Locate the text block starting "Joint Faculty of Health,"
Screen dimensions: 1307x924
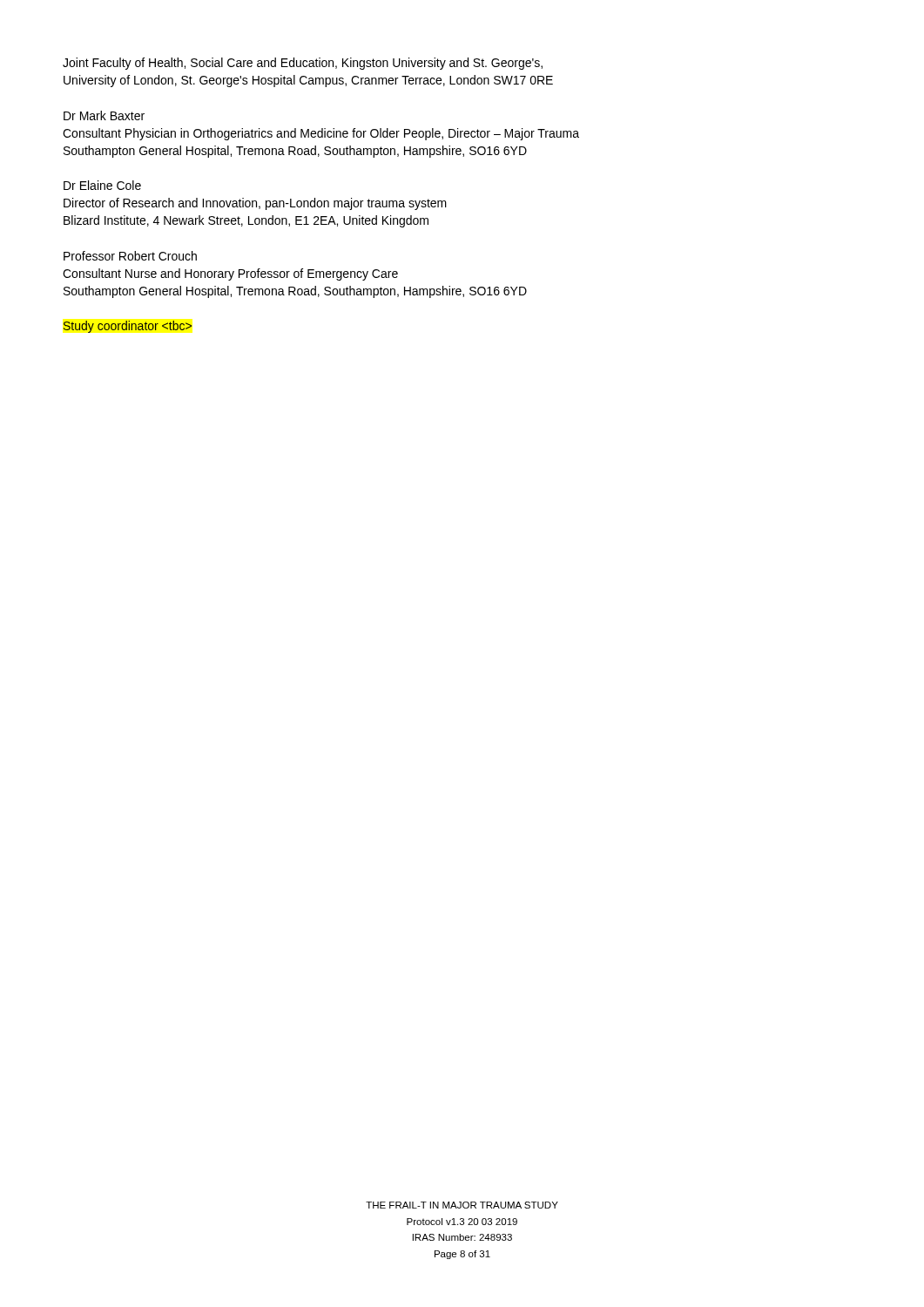[308, 72]
